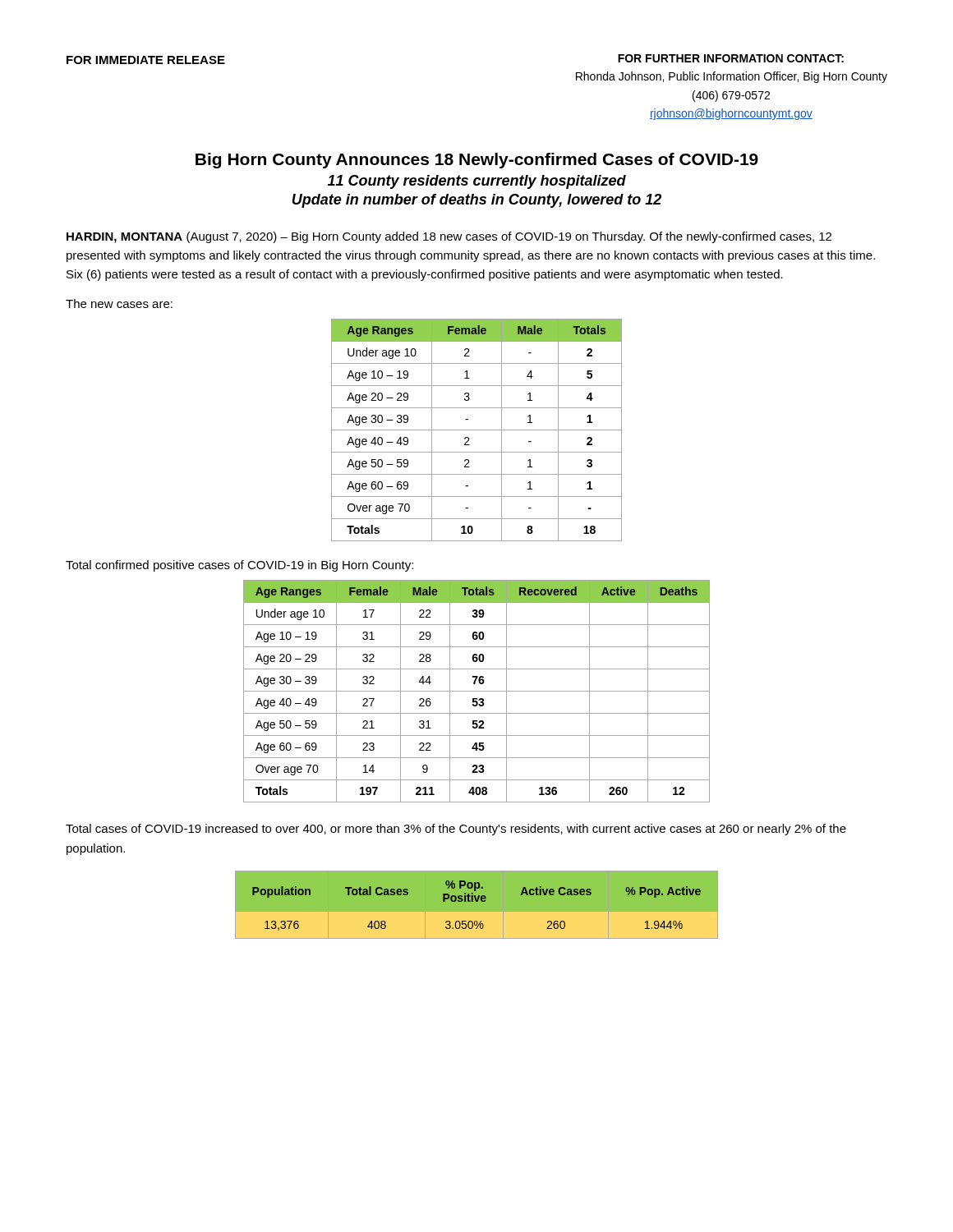Select the block starting "11 County residents currently hospitalized"
The width and height of the screenshot is (953, 1232).
(476, 180)
